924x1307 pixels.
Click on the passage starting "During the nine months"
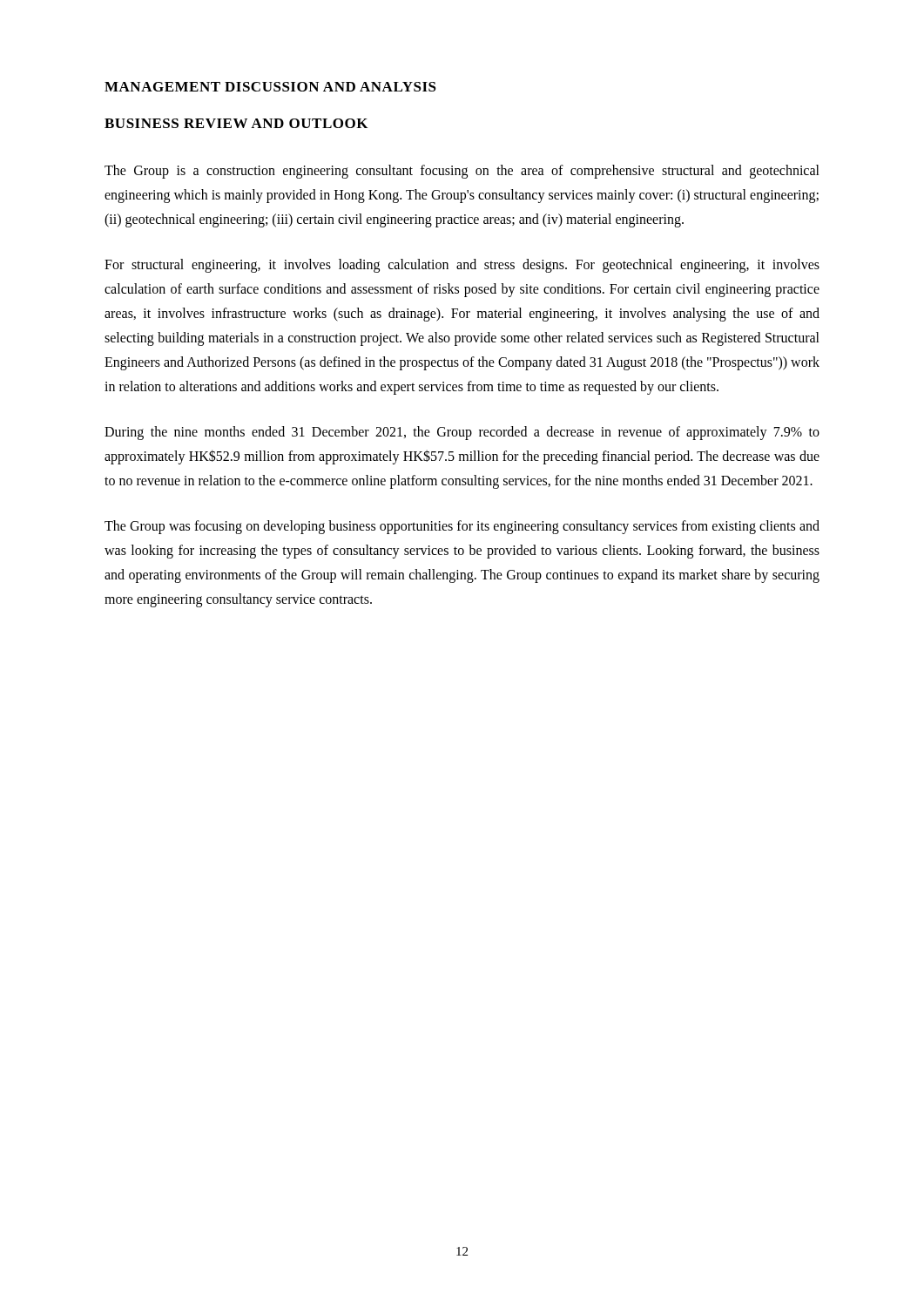pyautogui.click(x=462, y=456)
